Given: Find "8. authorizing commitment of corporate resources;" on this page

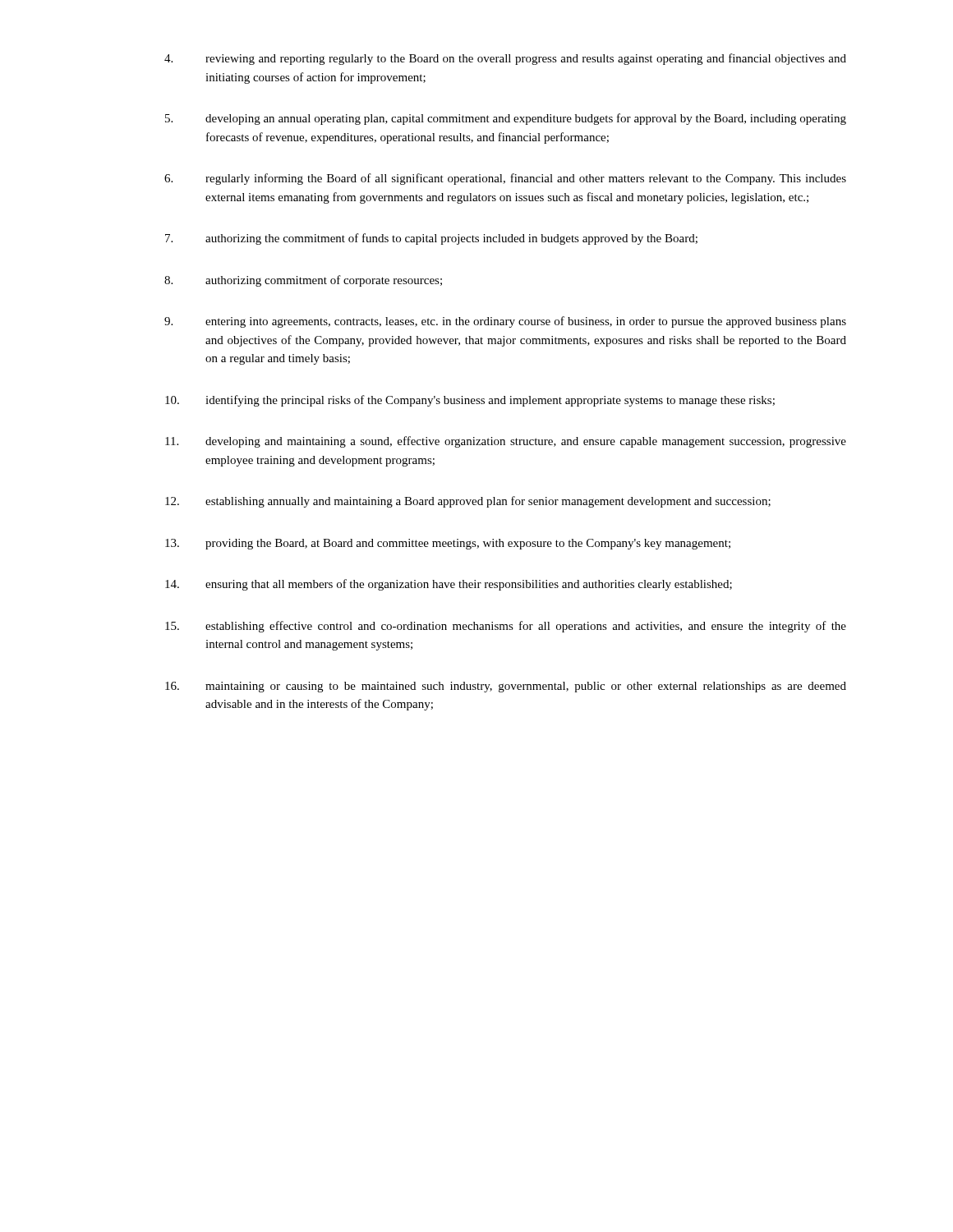Looking at the screenshot, I should click(x=303, y=281).
